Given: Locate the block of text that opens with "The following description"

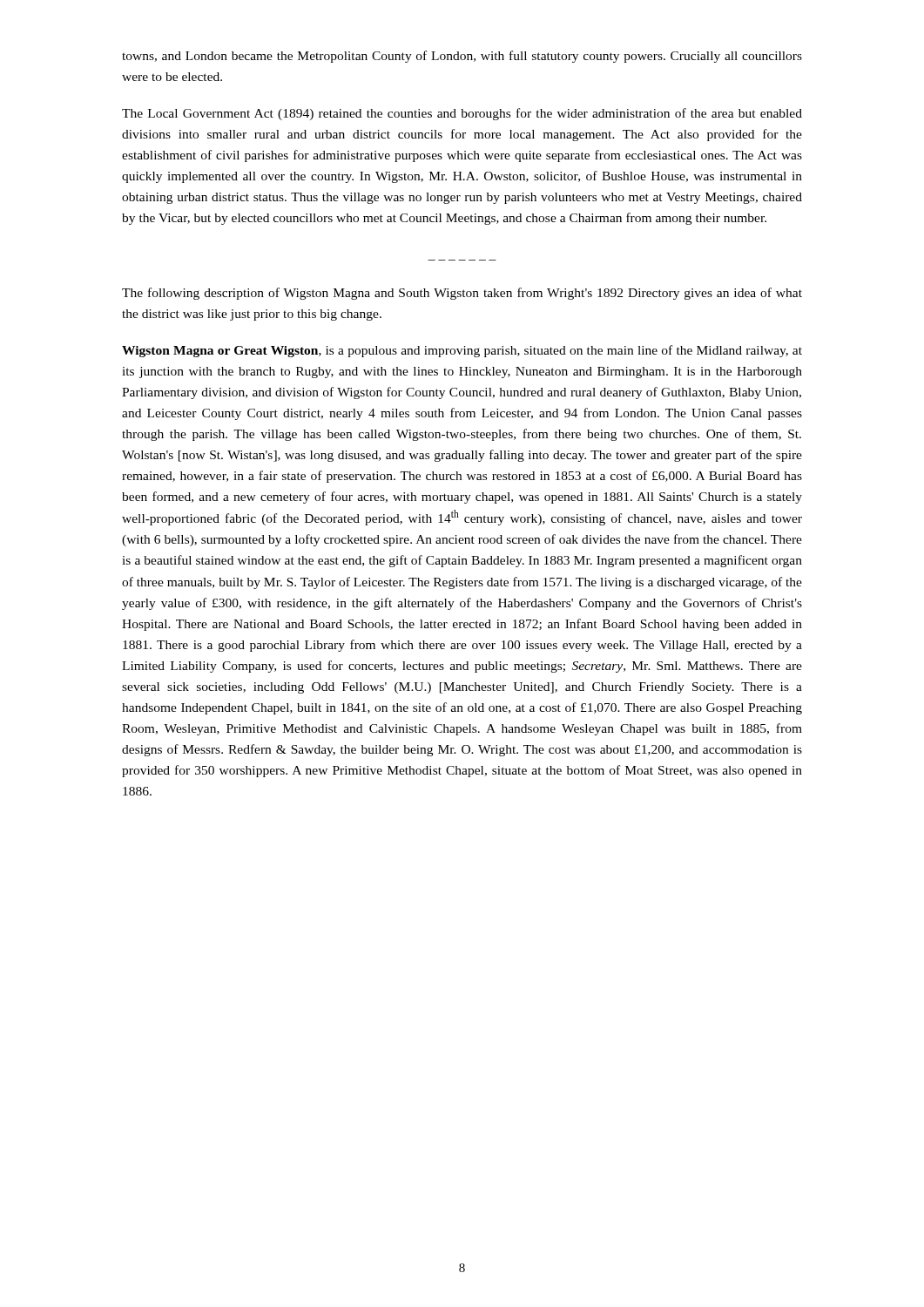Looking at the screenshot, I should pyautogui.click(x=462, y=303).
